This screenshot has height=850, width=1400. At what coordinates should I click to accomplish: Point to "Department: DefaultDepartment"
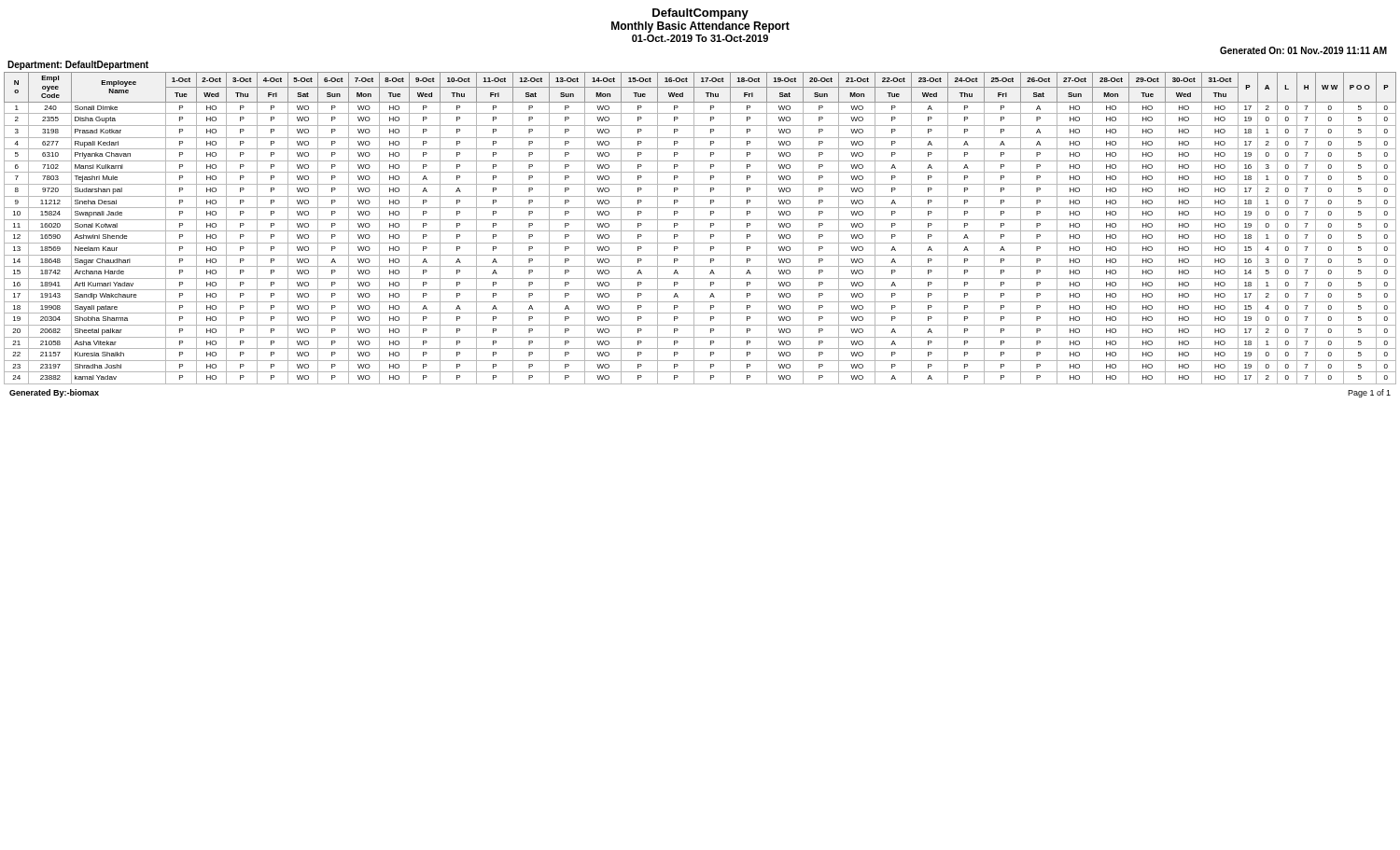coord(78,65)
